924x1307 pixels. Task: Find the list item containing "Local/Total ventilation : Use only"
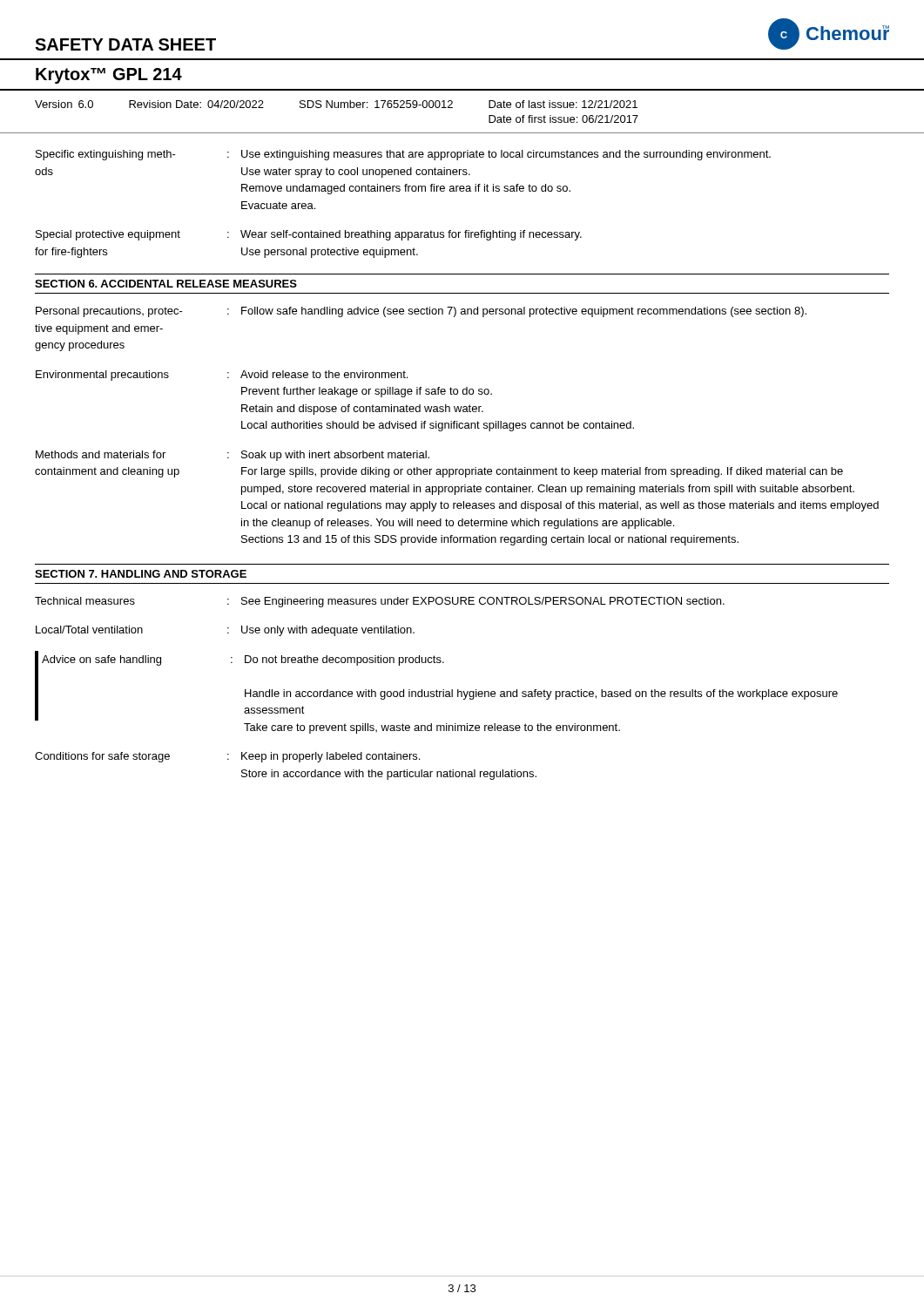click(x=225, y=631)
